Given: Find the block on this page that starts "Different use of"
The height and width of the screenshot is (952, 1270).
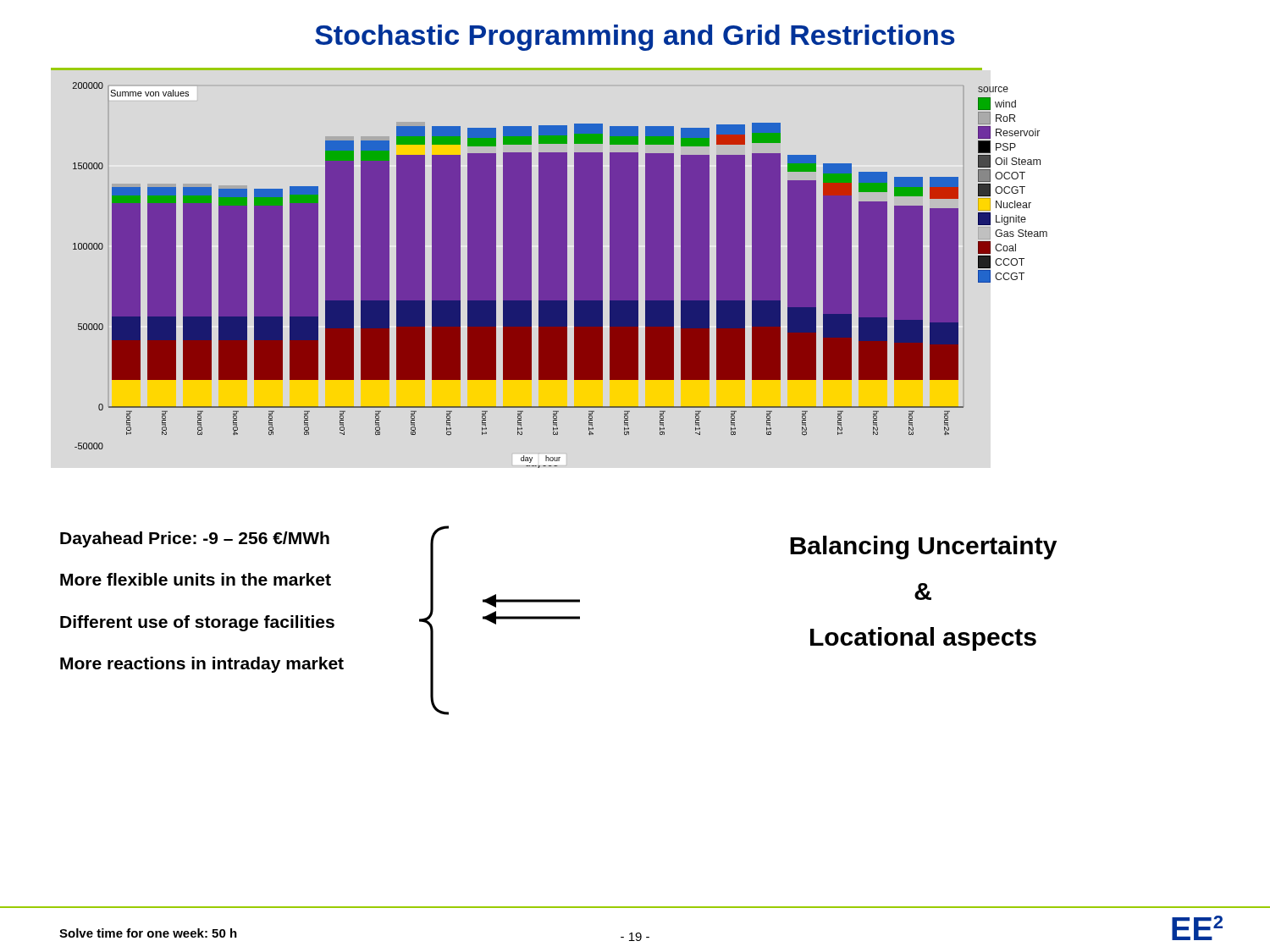Looking at the screenshot, I should [197, 621].
